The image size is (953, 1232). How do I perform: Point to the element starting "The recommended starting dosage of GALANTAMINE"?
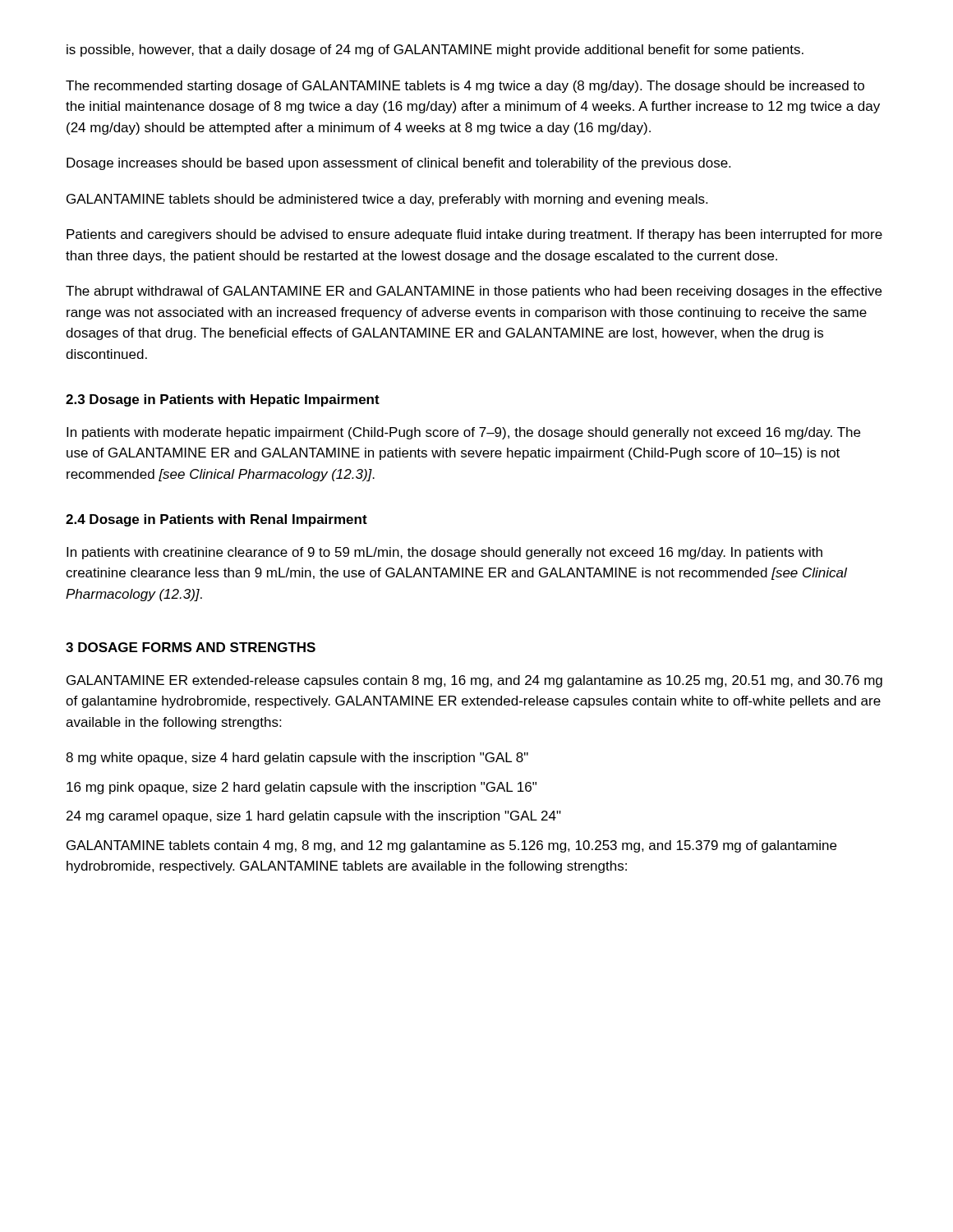click(x=473, y=106)
